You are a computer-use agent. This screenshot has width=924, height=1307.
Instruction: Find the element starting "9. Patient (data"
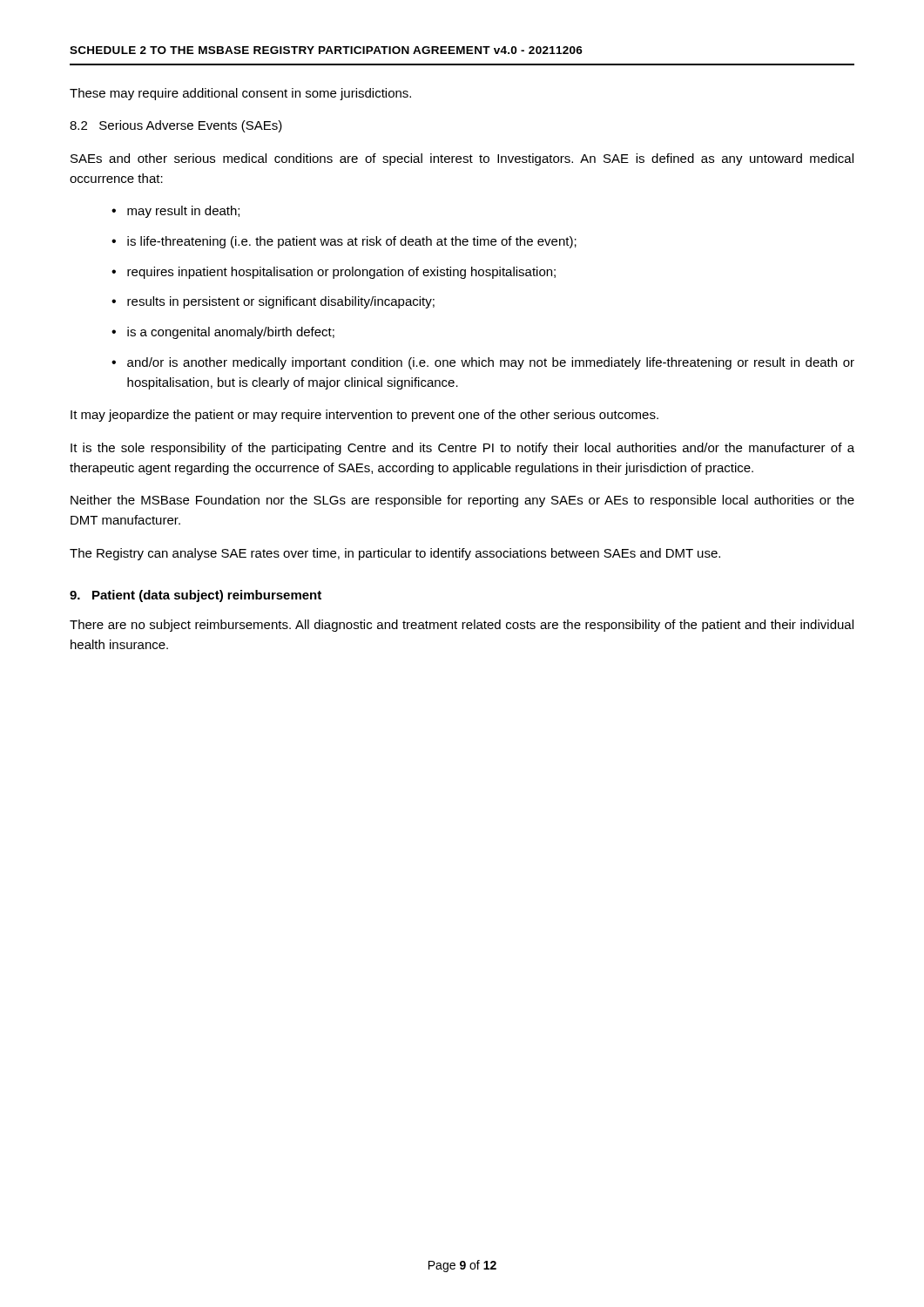tap(196, 595)
